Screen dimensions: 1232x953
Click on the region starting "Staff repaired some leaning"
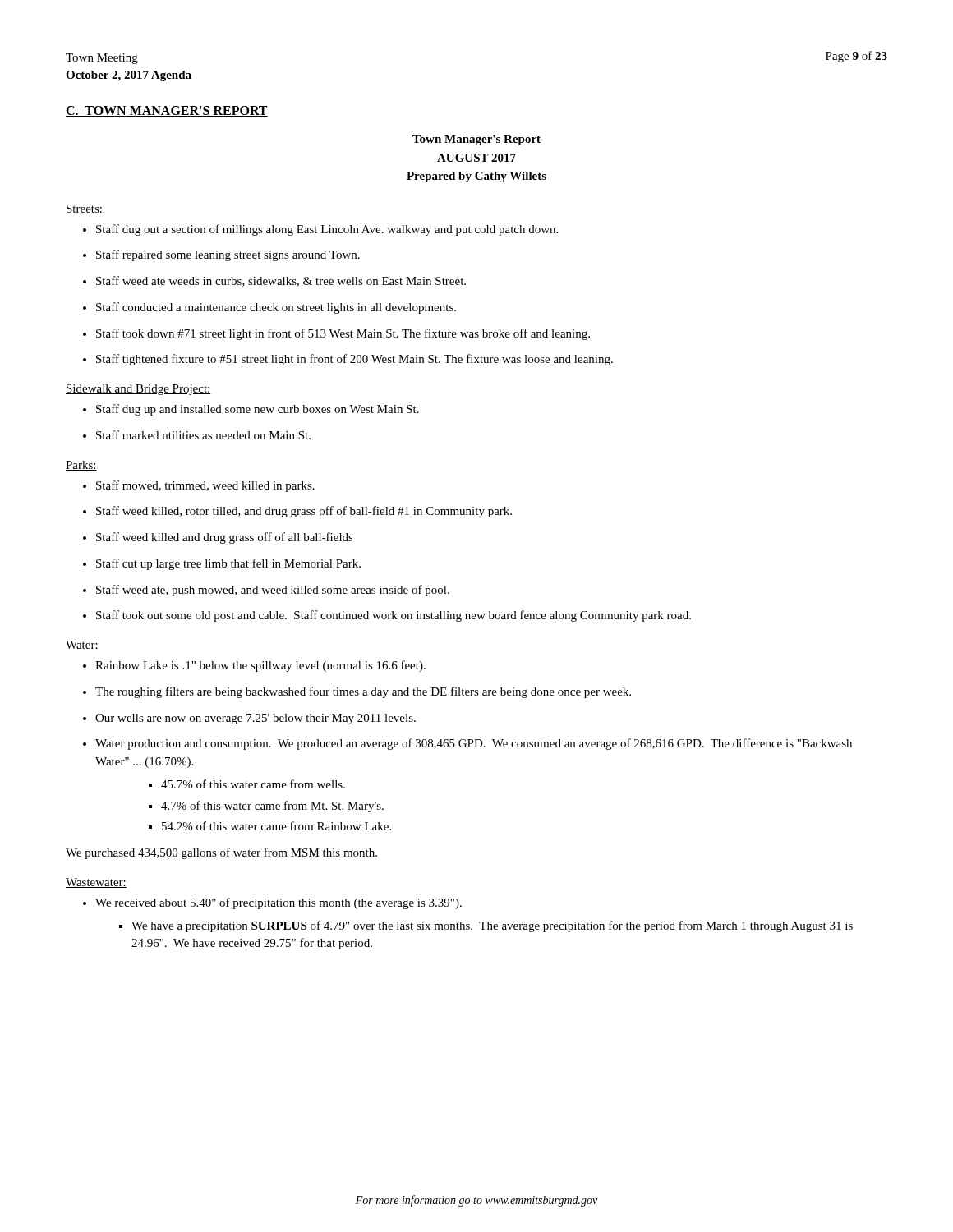221,255
